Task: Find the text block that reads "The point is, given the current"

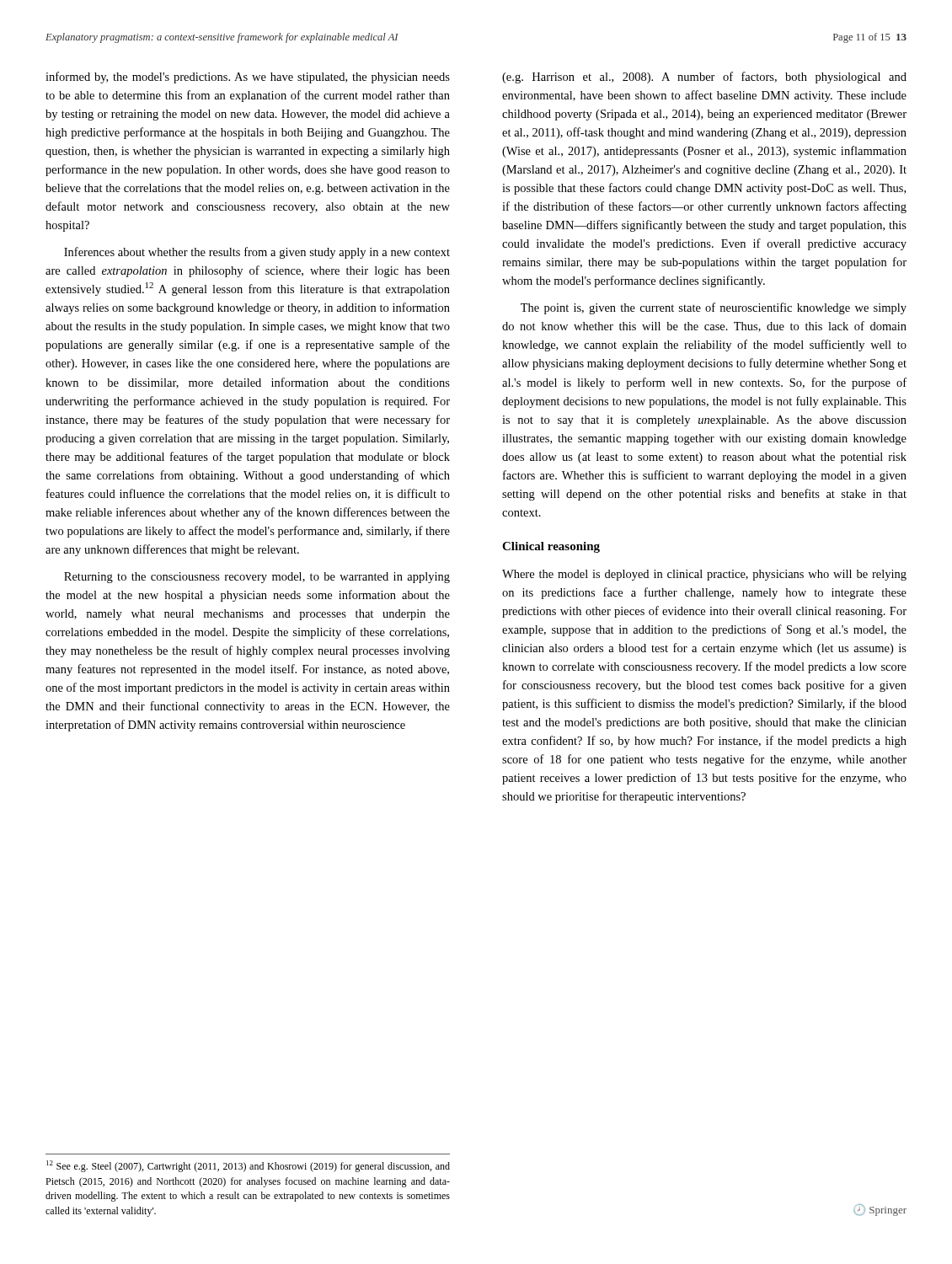Action: click(704, 410)
